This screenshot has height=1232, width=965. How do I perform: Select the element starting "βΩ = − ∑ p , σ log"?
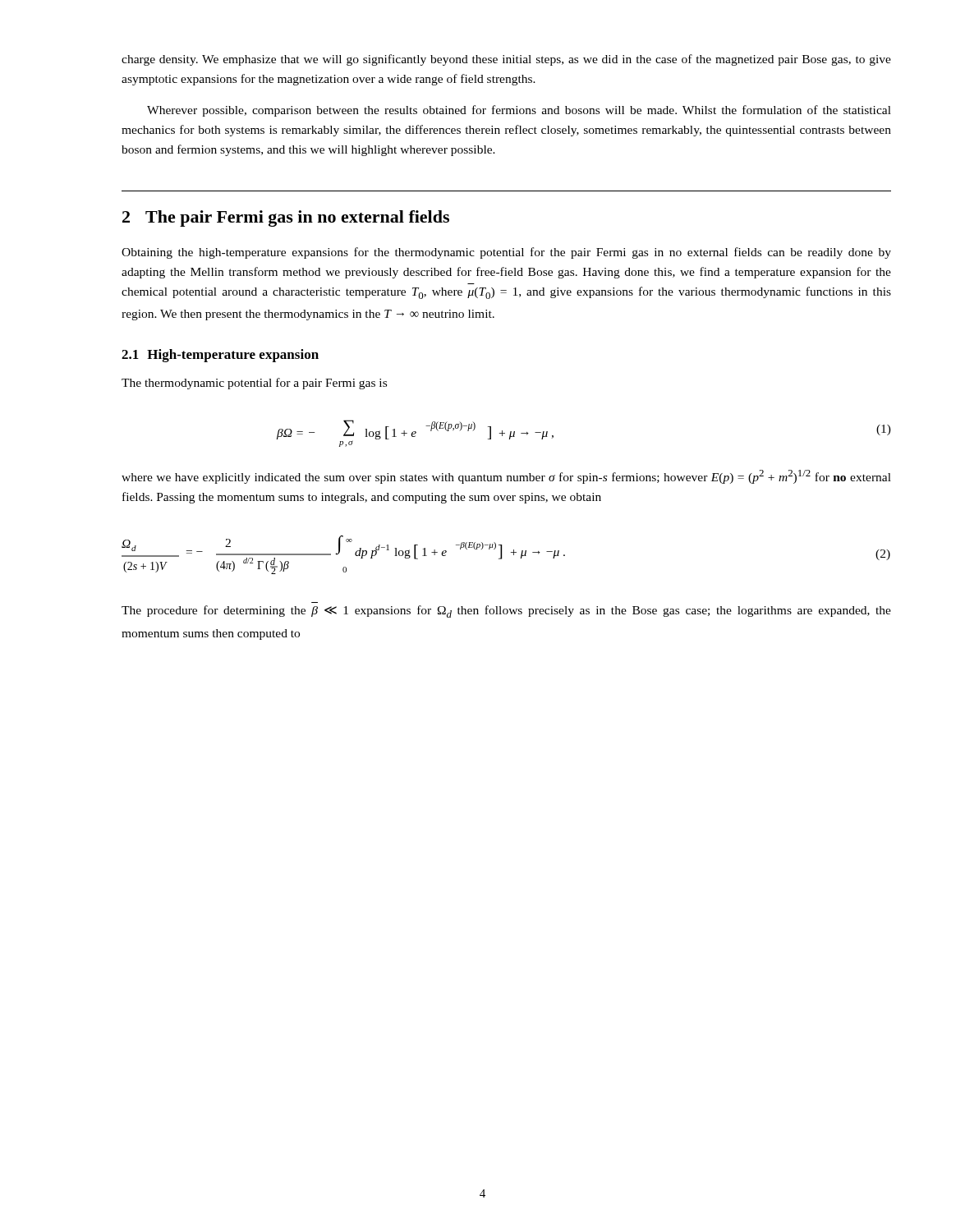pos(506,429)
